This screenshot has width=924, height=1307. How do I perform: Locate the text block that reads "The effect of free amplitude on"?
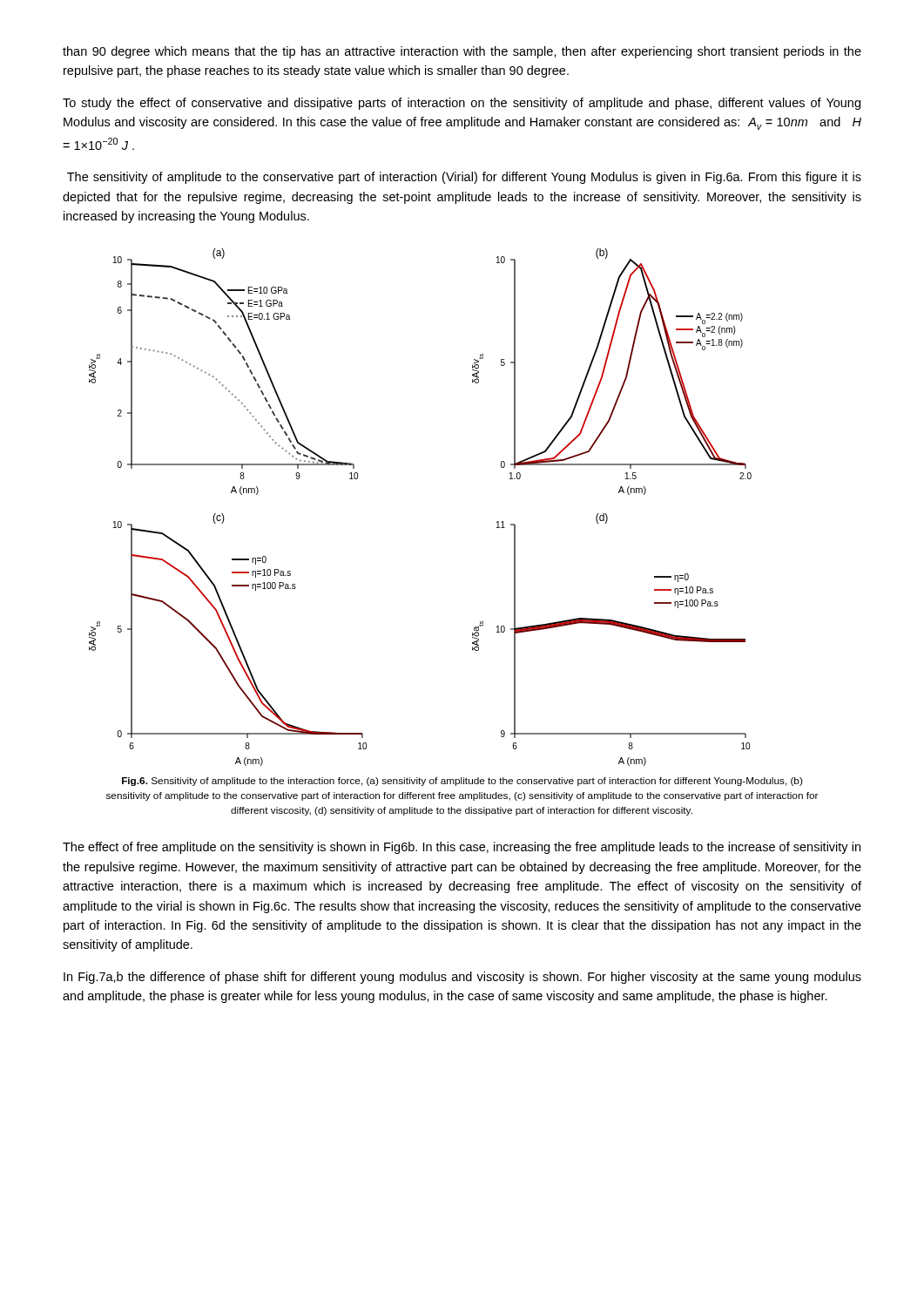click(462, 896)
